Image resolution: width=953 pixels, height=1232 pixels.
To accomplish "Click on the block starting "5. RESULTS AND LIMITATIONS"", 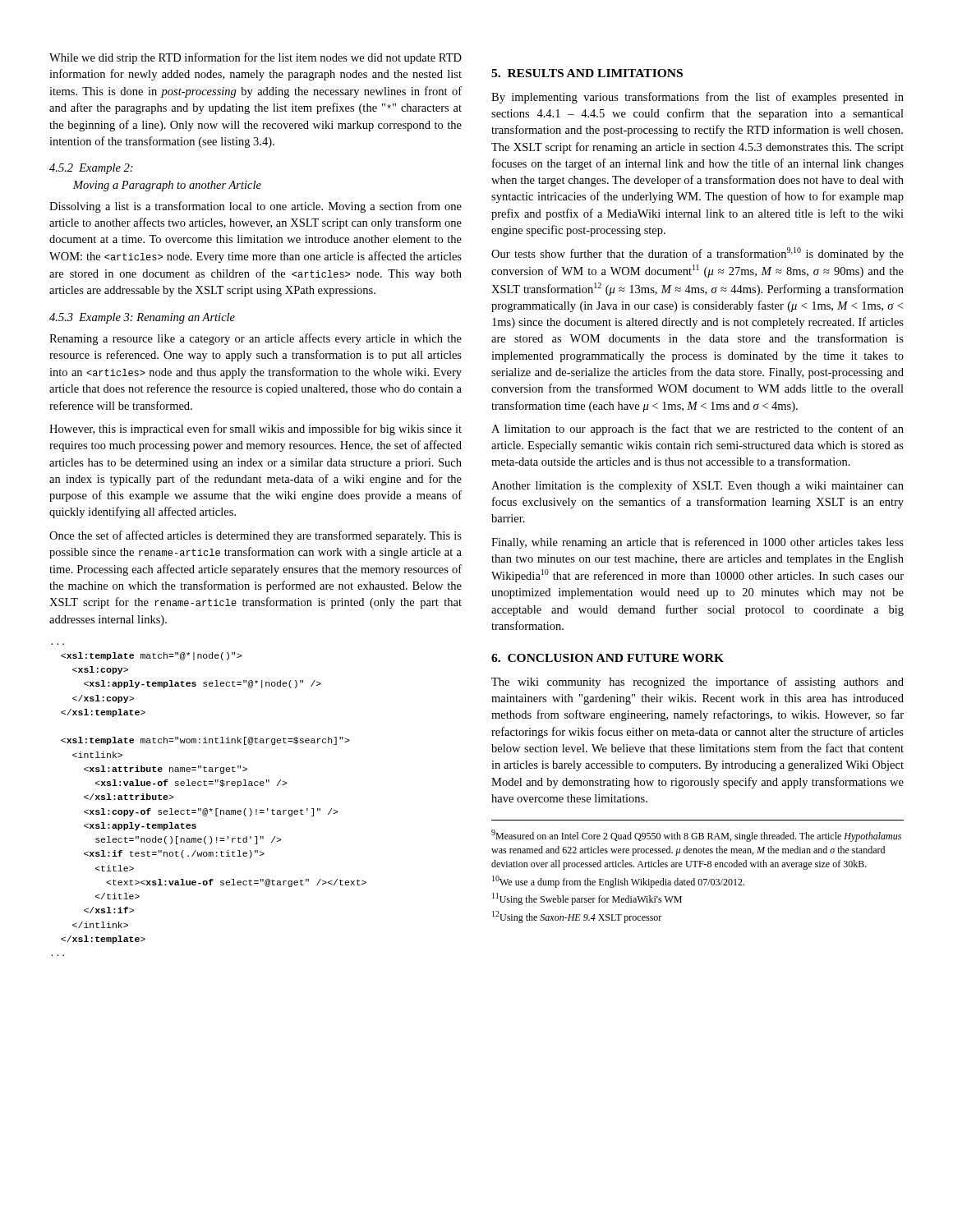I will [587, 73].
